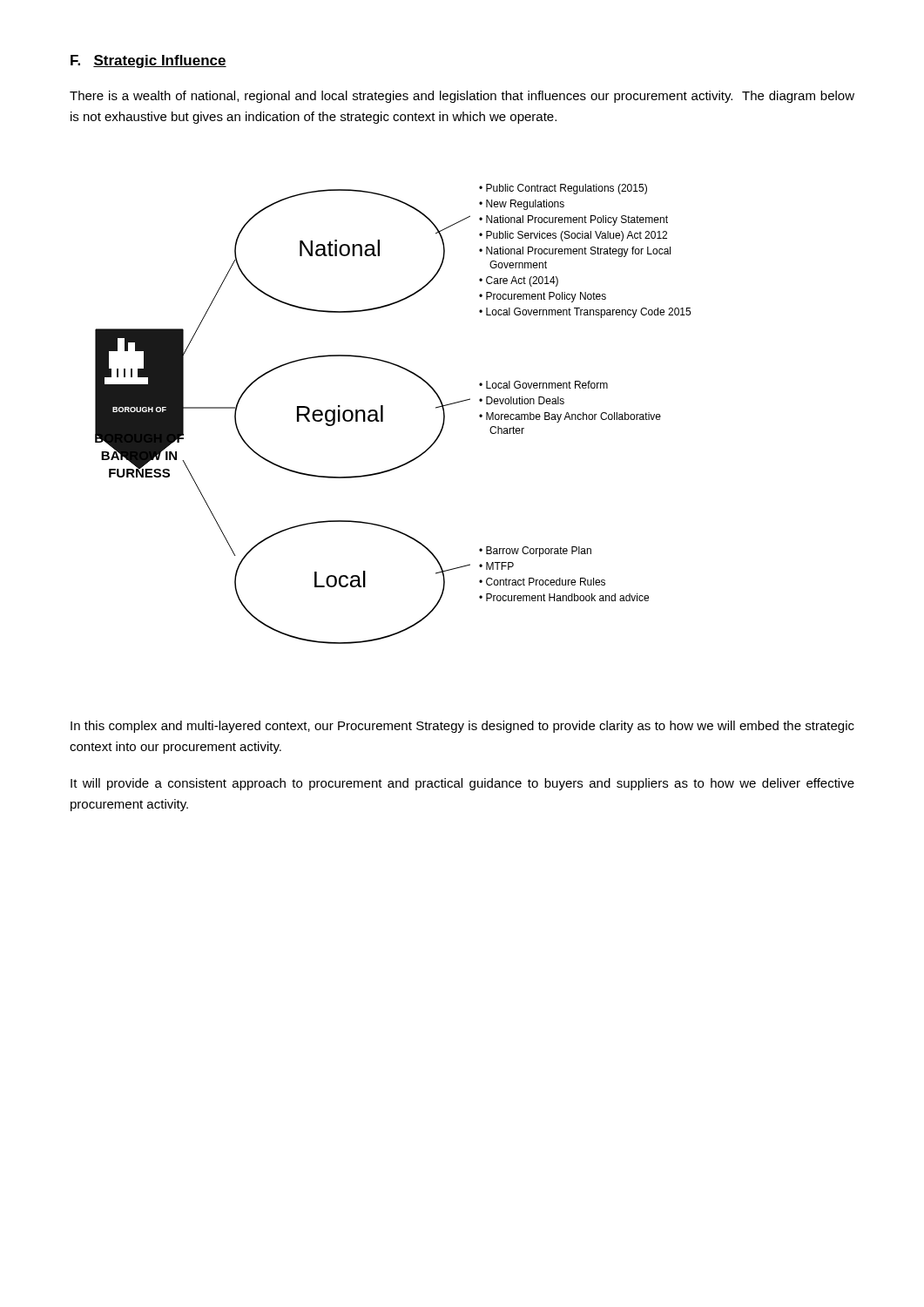Image resolution: width=924 pixels, height=1307 pixels.
Task: Click on the organizational chart
Action: [462, 418]
